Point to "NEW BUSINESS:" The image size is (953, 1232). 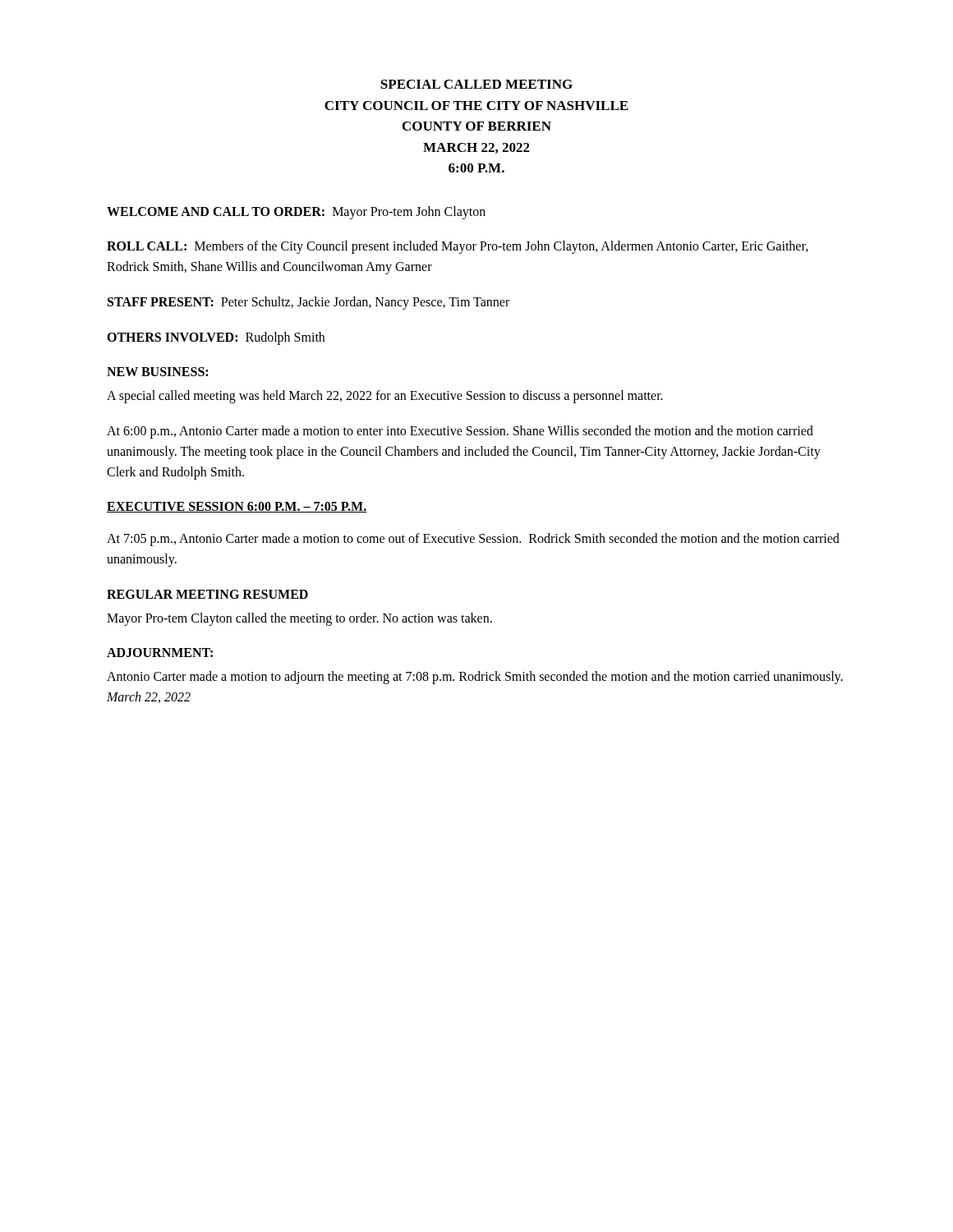coord(158,372)
